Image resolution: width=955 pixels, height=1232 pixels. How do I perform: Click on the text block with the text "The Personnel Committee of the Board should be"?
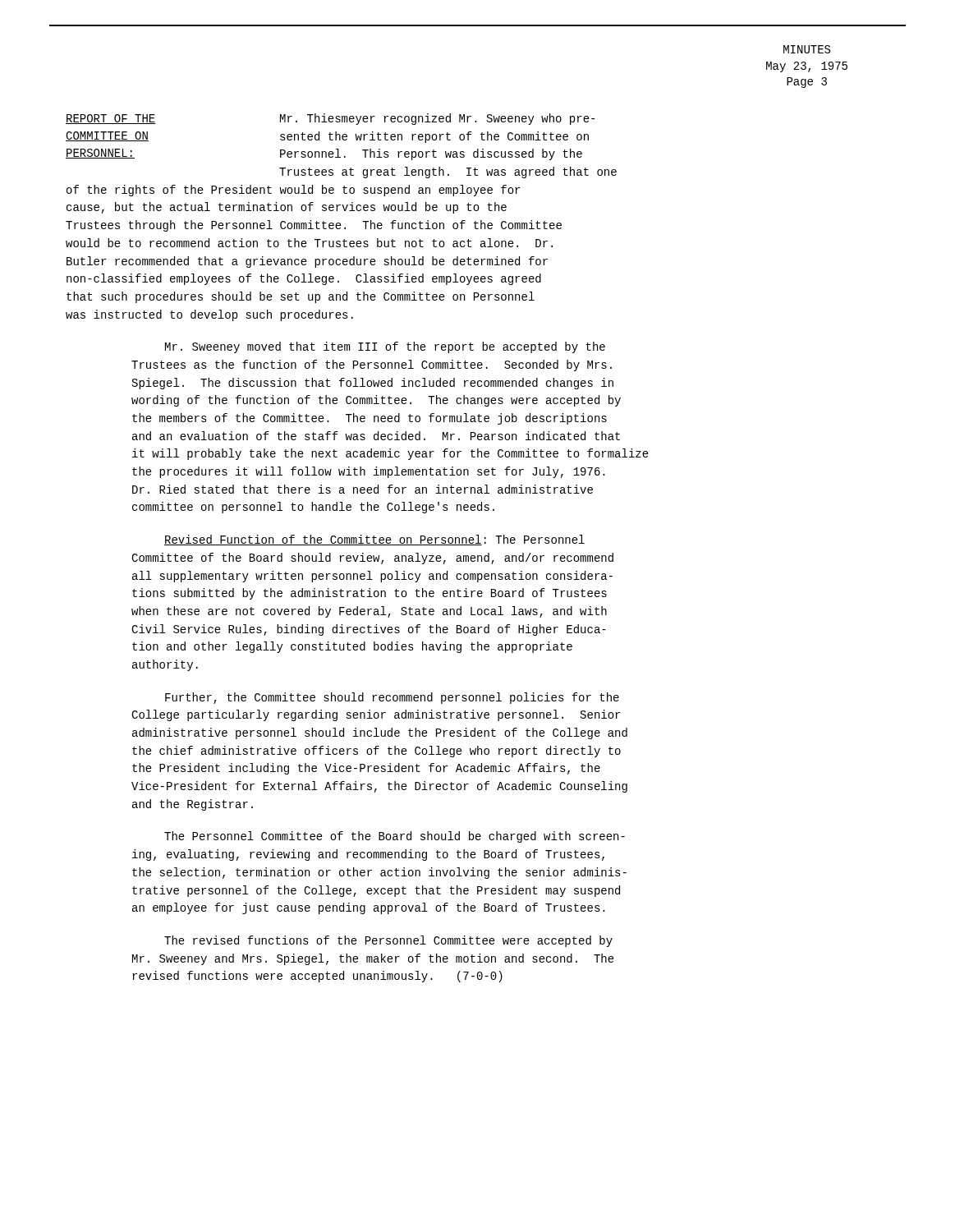pyautogui.click(x=380, y=873)
